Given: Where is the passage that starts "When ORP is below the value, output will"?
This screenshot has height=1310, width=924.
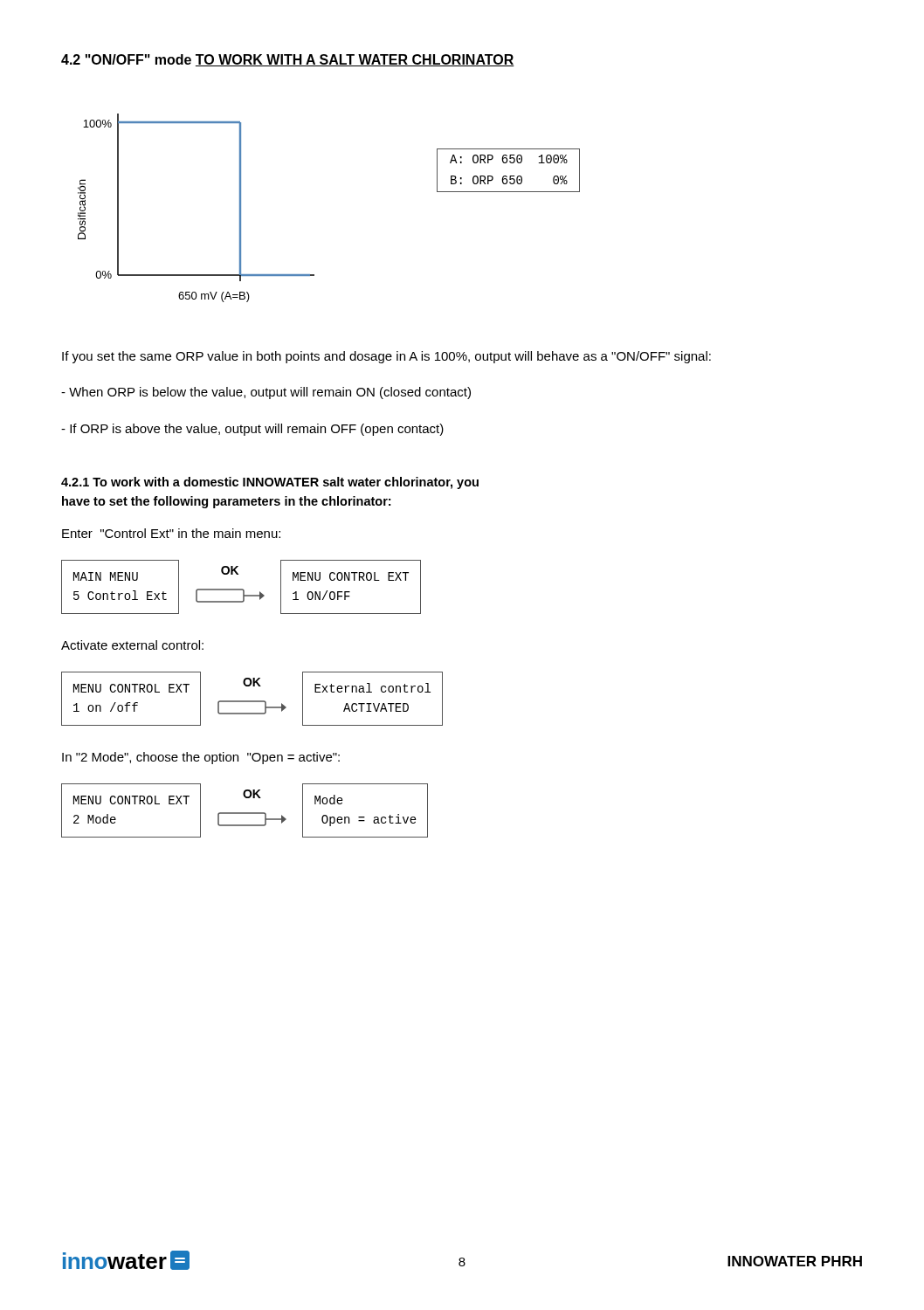Looking at the screenshot, I should [x=266, y=392].
